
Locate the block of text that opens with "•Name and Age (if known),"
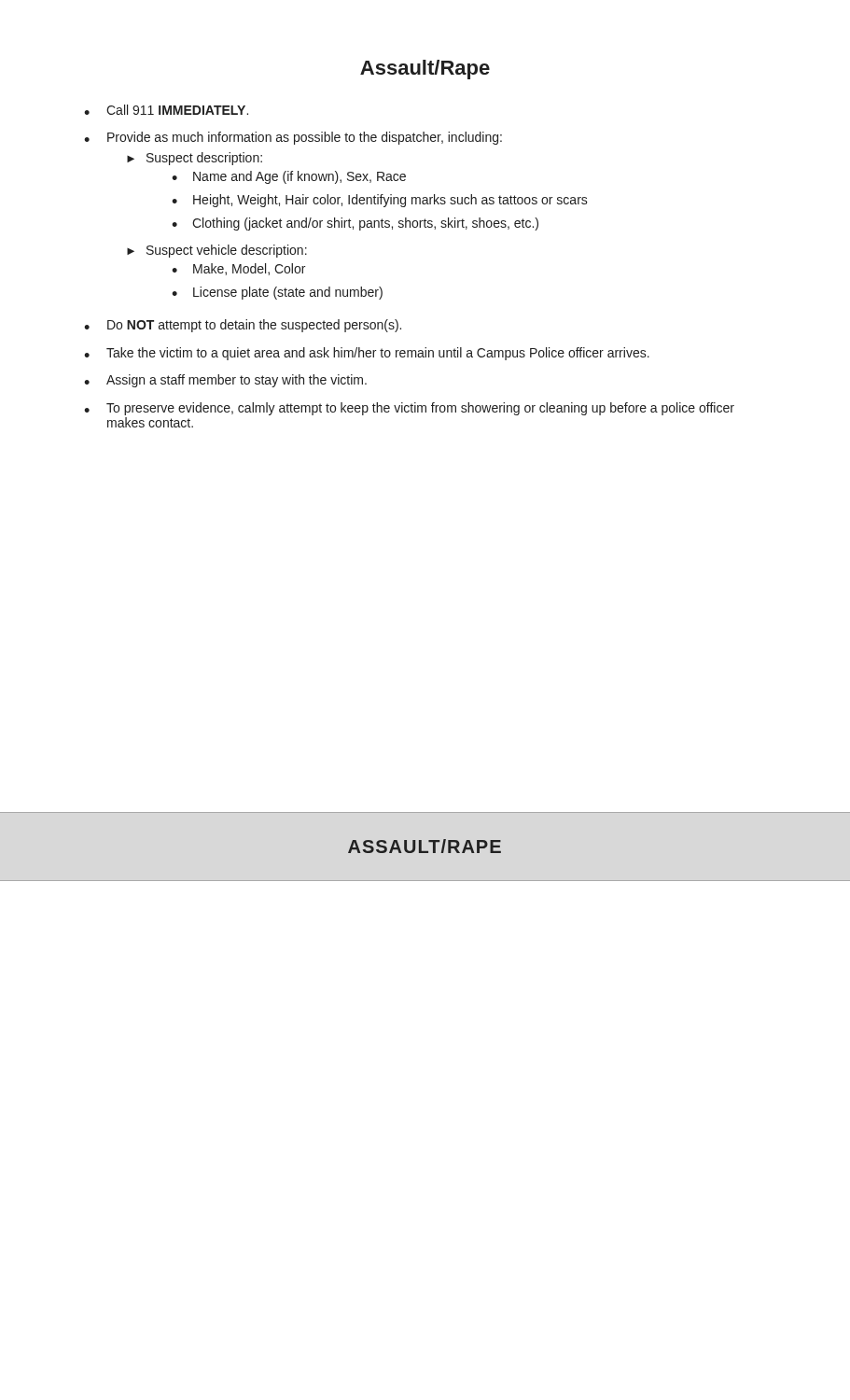click(x=289, y=179)
